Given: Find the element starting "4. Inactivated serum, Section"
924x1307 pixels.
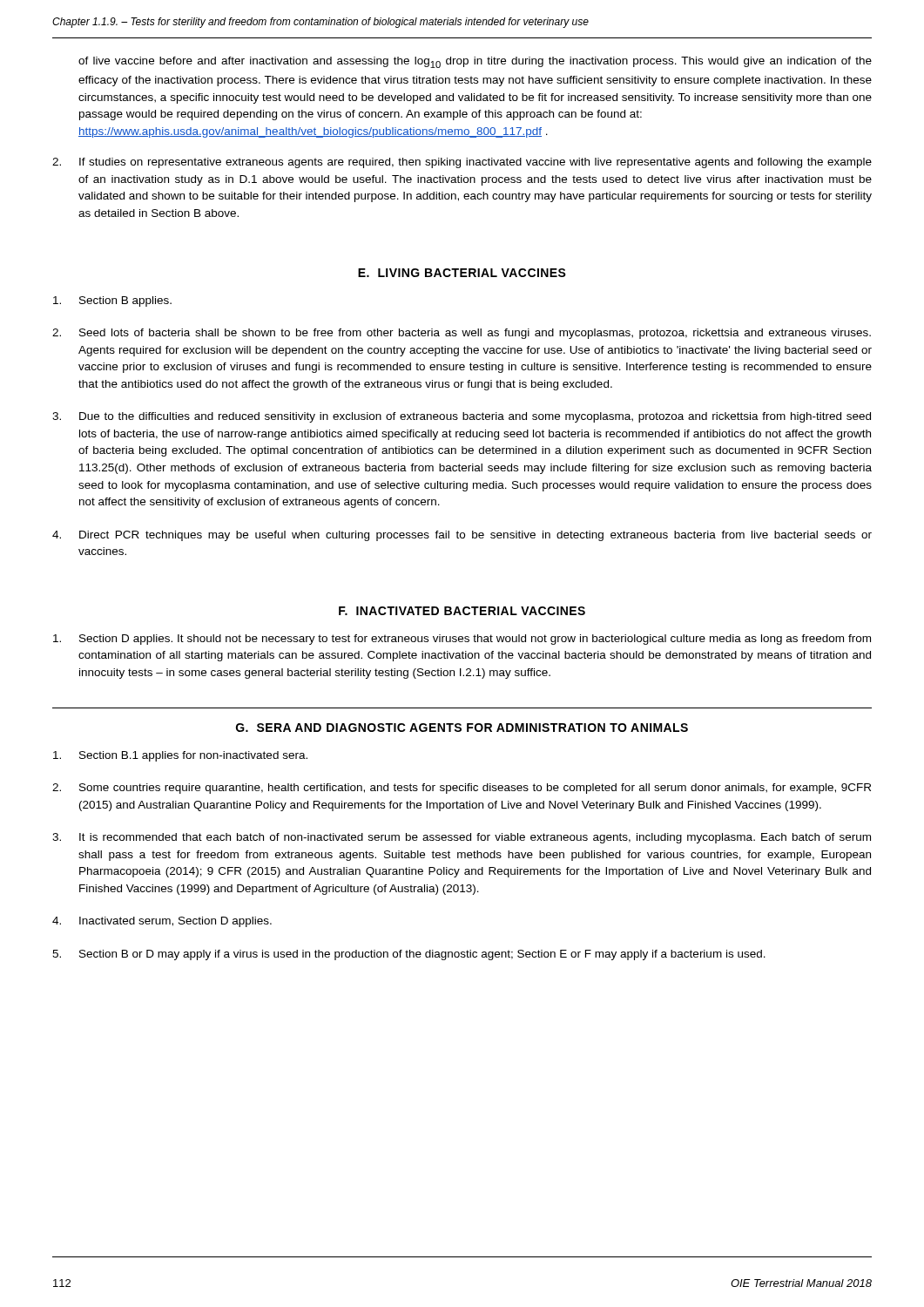Looking at the screenshot, I should (x=162, y=922).
